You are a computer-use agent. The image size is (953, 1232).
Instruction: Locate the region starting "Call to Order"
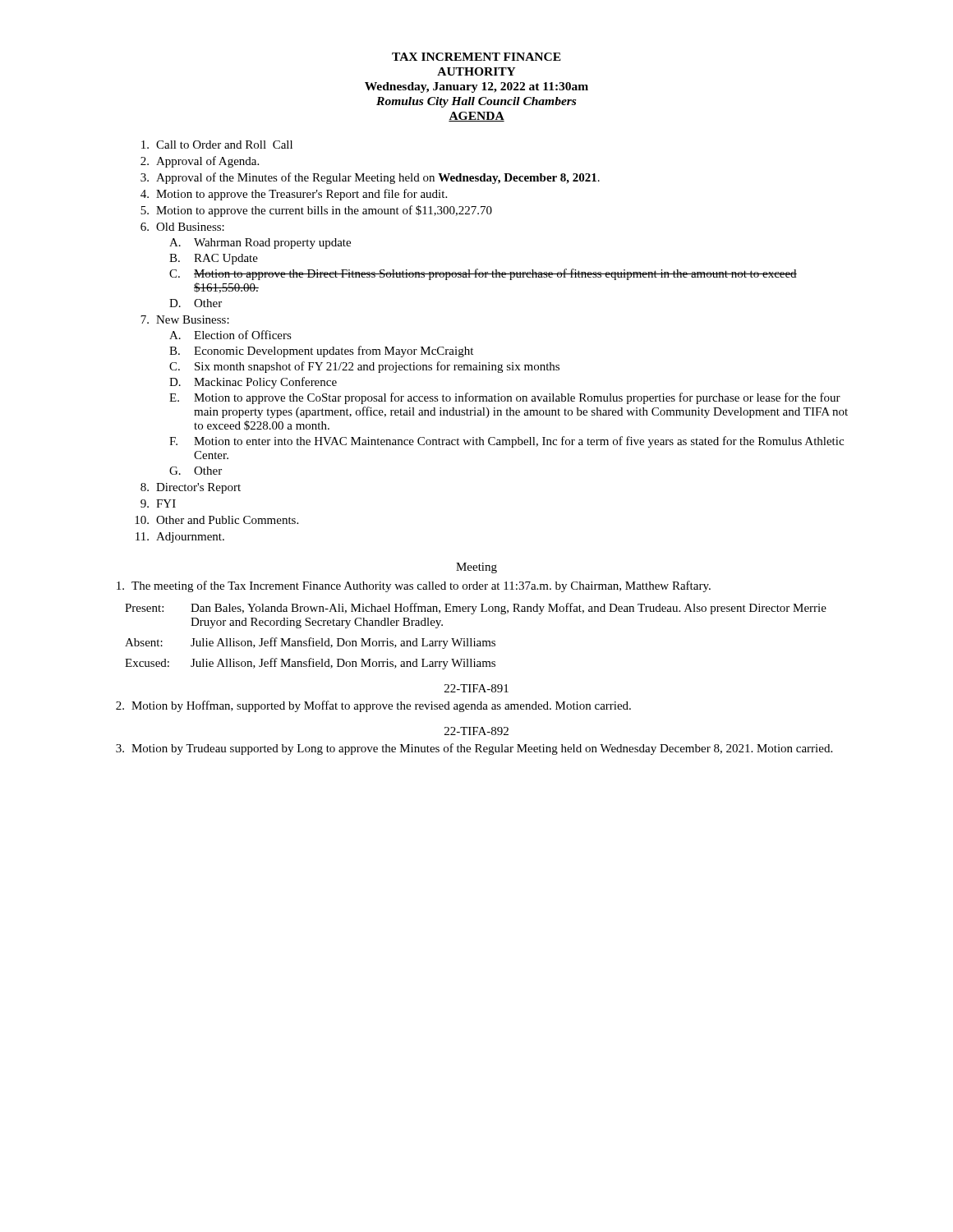click(x=208, y=145)
